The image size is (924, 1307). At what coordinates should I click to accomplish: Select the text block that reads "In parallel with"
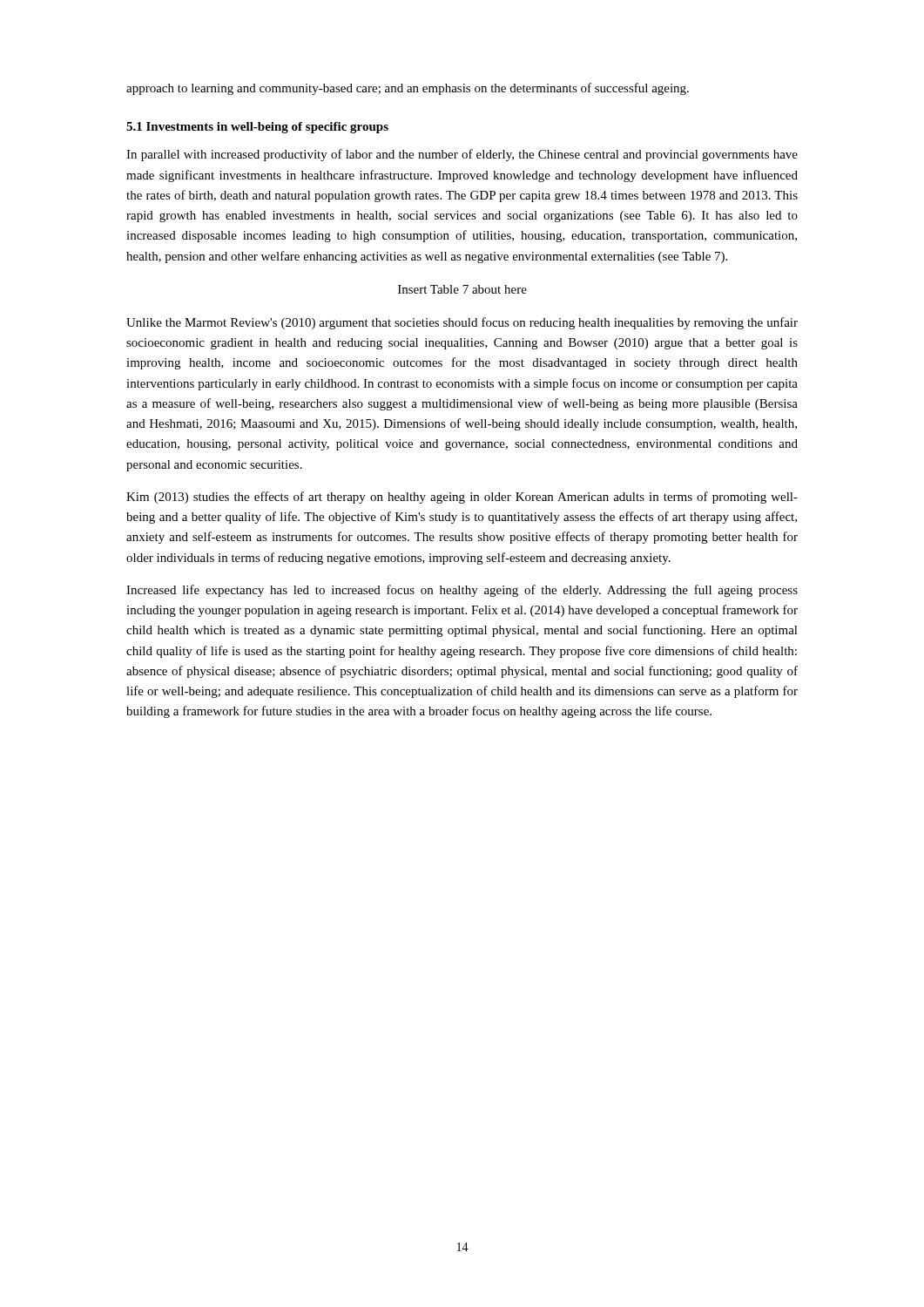[462, 205]
